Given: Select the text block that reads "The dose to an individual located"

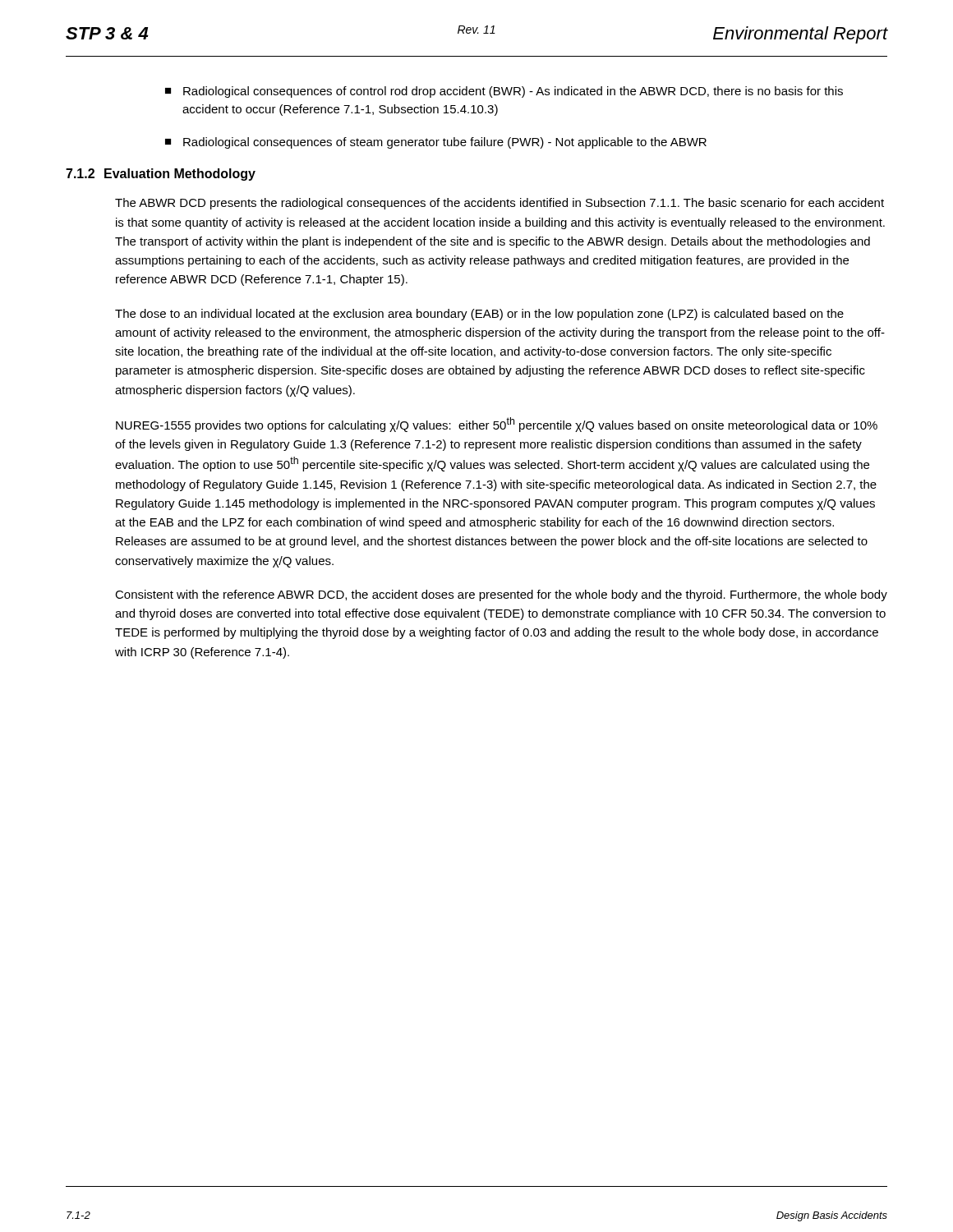Looking at the screenshot, I should click(x=500, y=351).
